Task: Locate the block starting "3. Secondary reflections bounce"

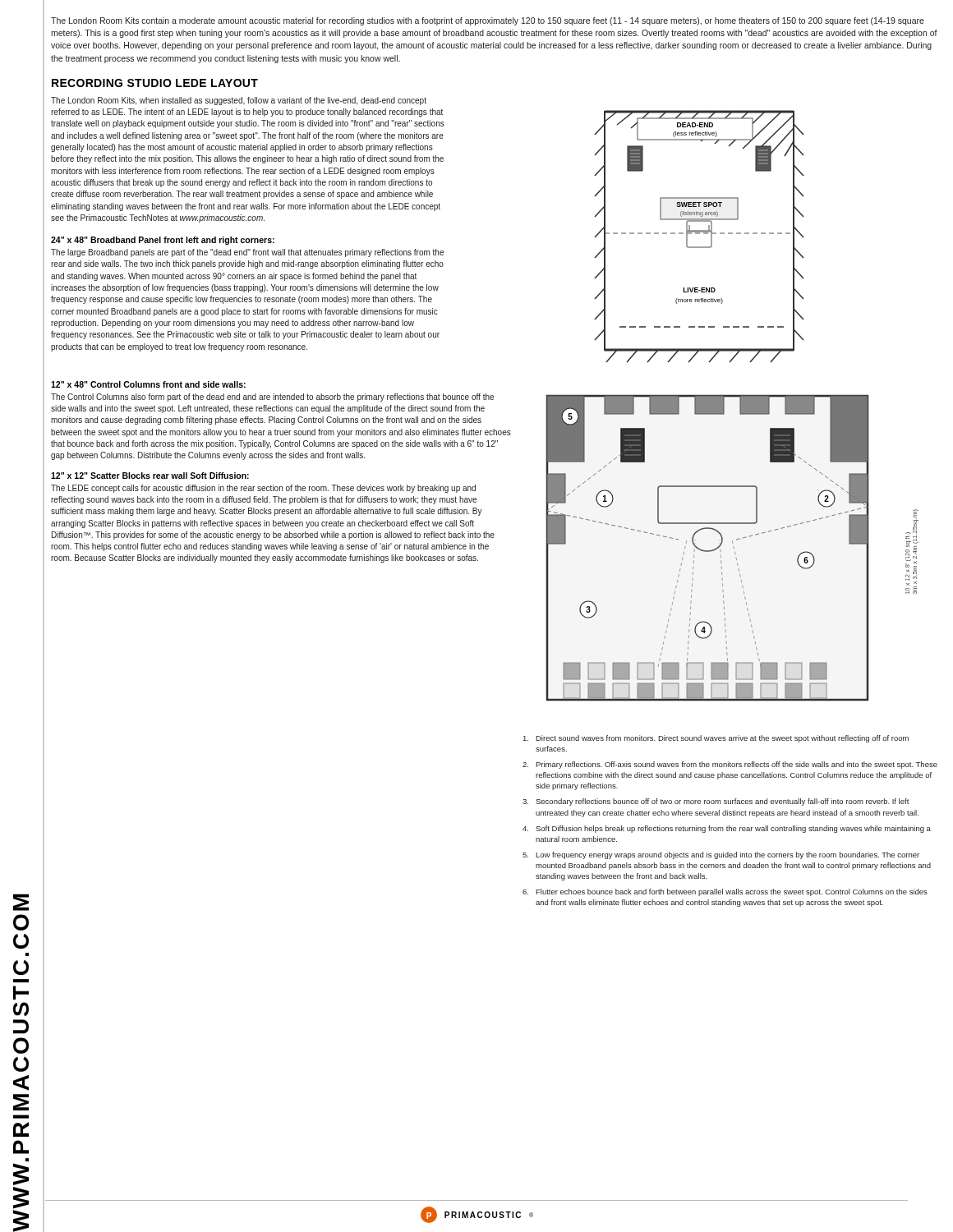Action: (730, 807)
